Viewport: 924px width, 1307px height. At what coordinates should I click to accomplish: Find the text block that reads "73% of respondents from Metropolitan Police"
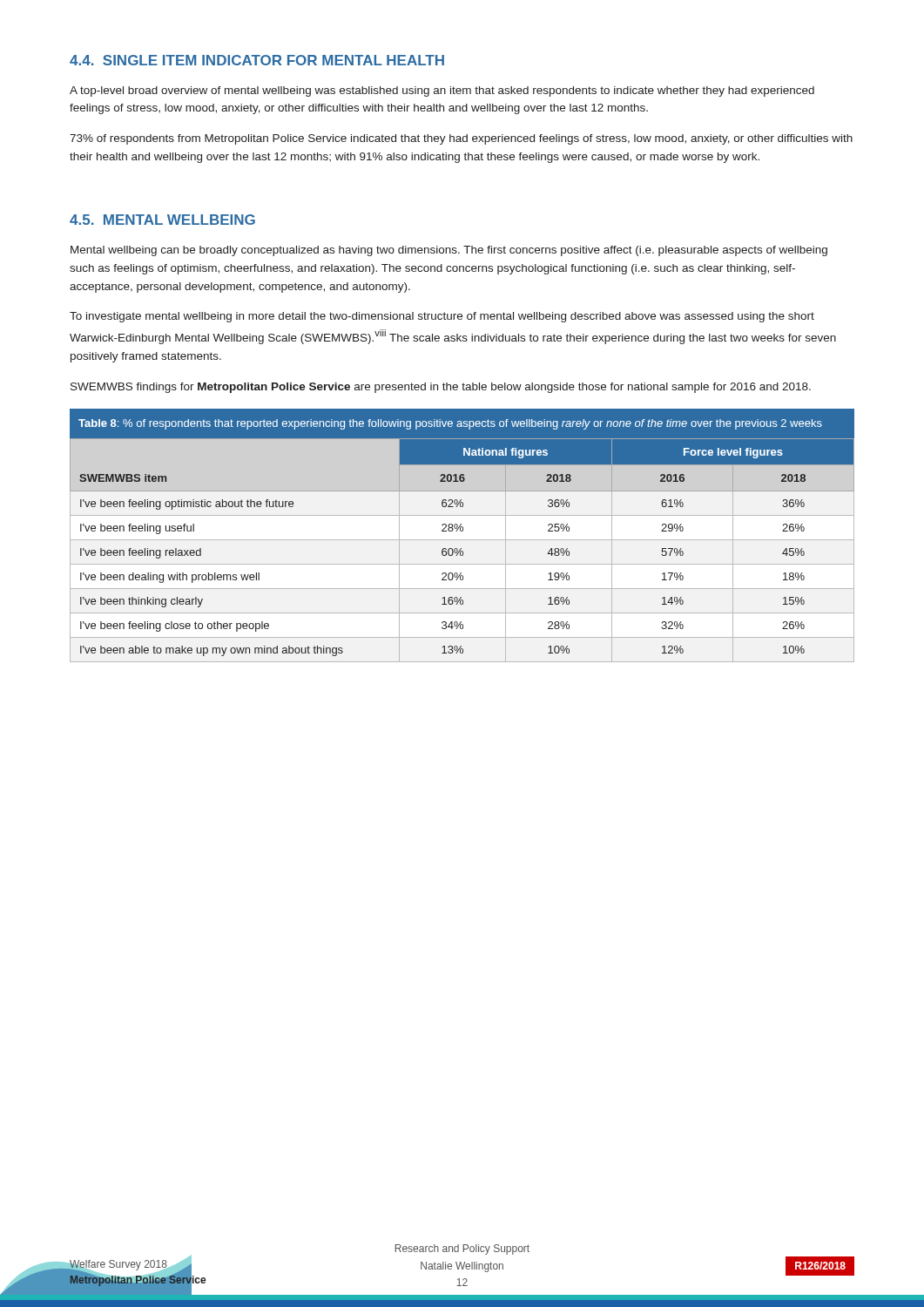[462, 148]
